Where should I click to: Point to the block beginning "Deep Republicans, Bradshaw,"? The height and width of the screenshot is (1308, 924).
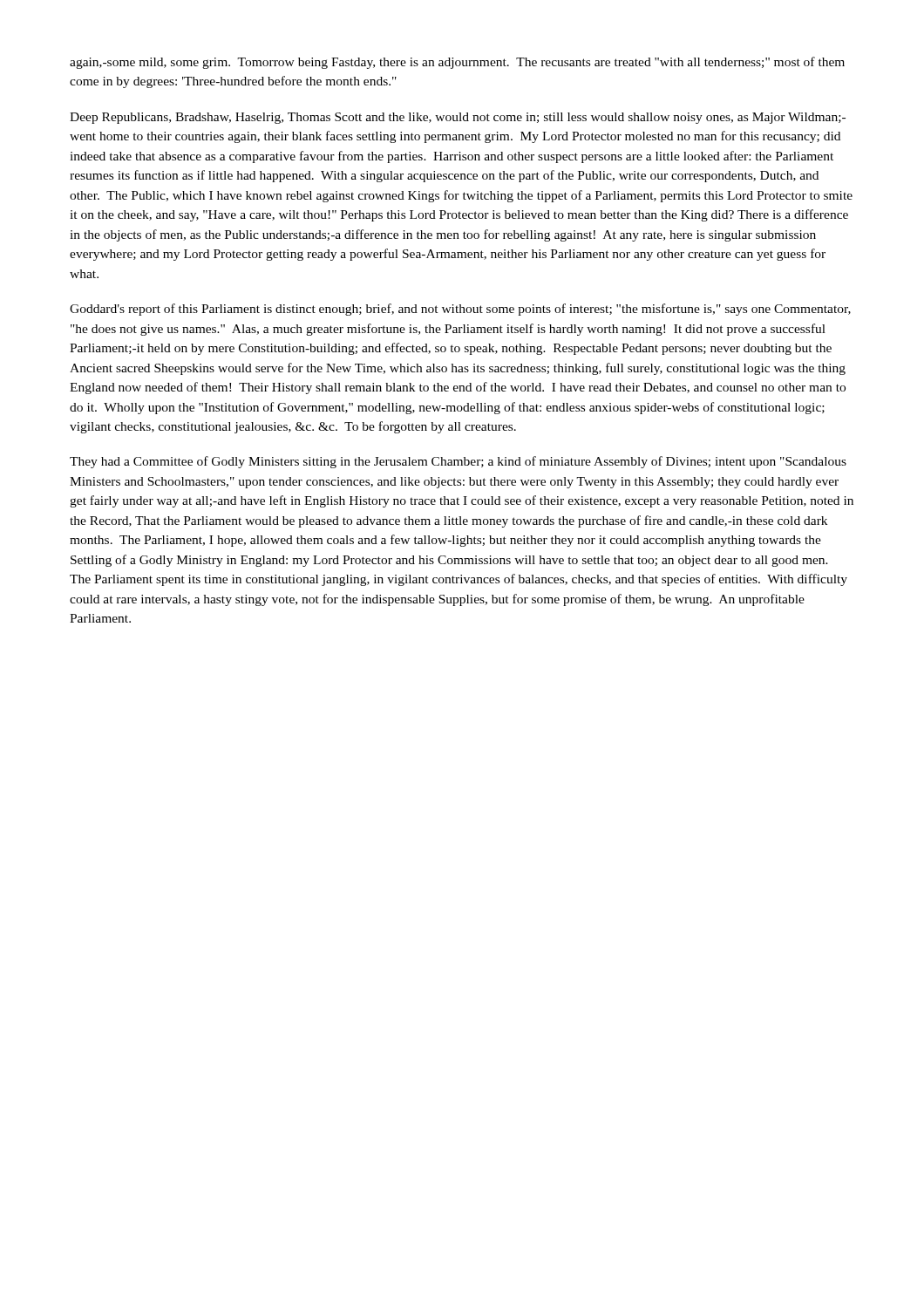(x=461, y=195)
